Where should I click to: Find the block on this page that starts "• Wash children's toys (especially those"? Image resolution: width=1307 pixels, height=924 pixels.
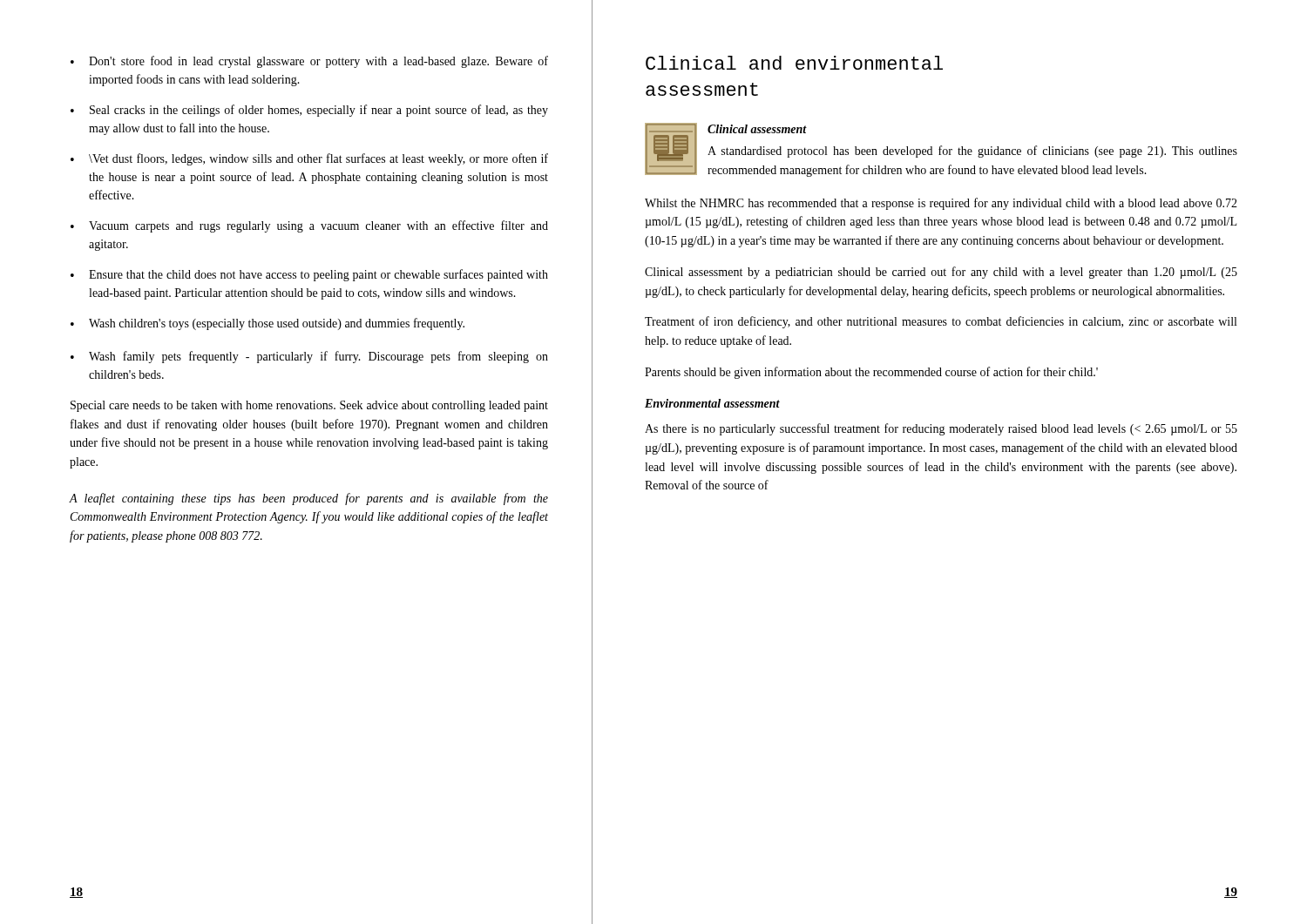tap(309, 325)
